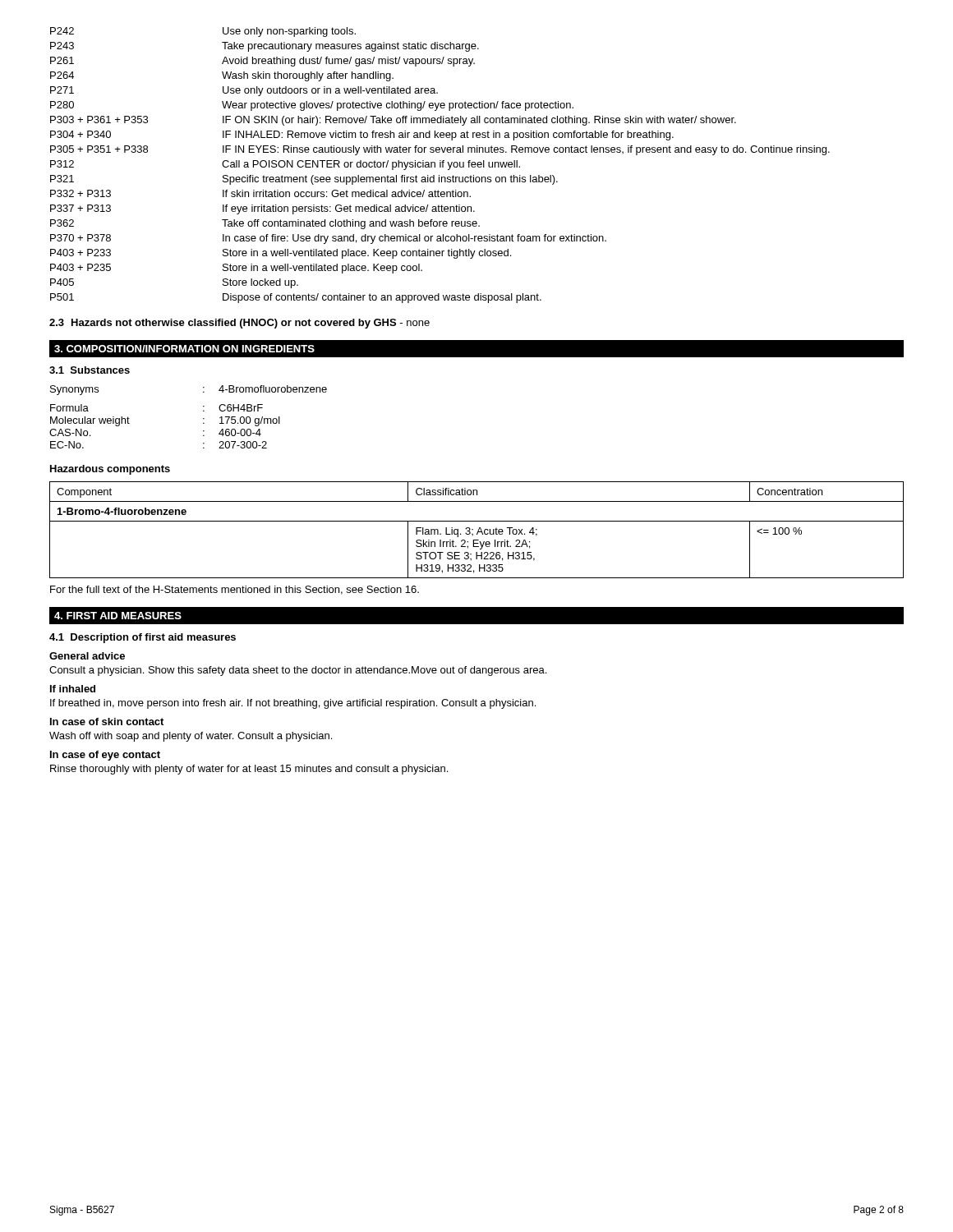The height and width of the screenshot is (1232, 953).
Task: Click on the list item that says "P337 + P313 If"
Action: pos(476,208)
